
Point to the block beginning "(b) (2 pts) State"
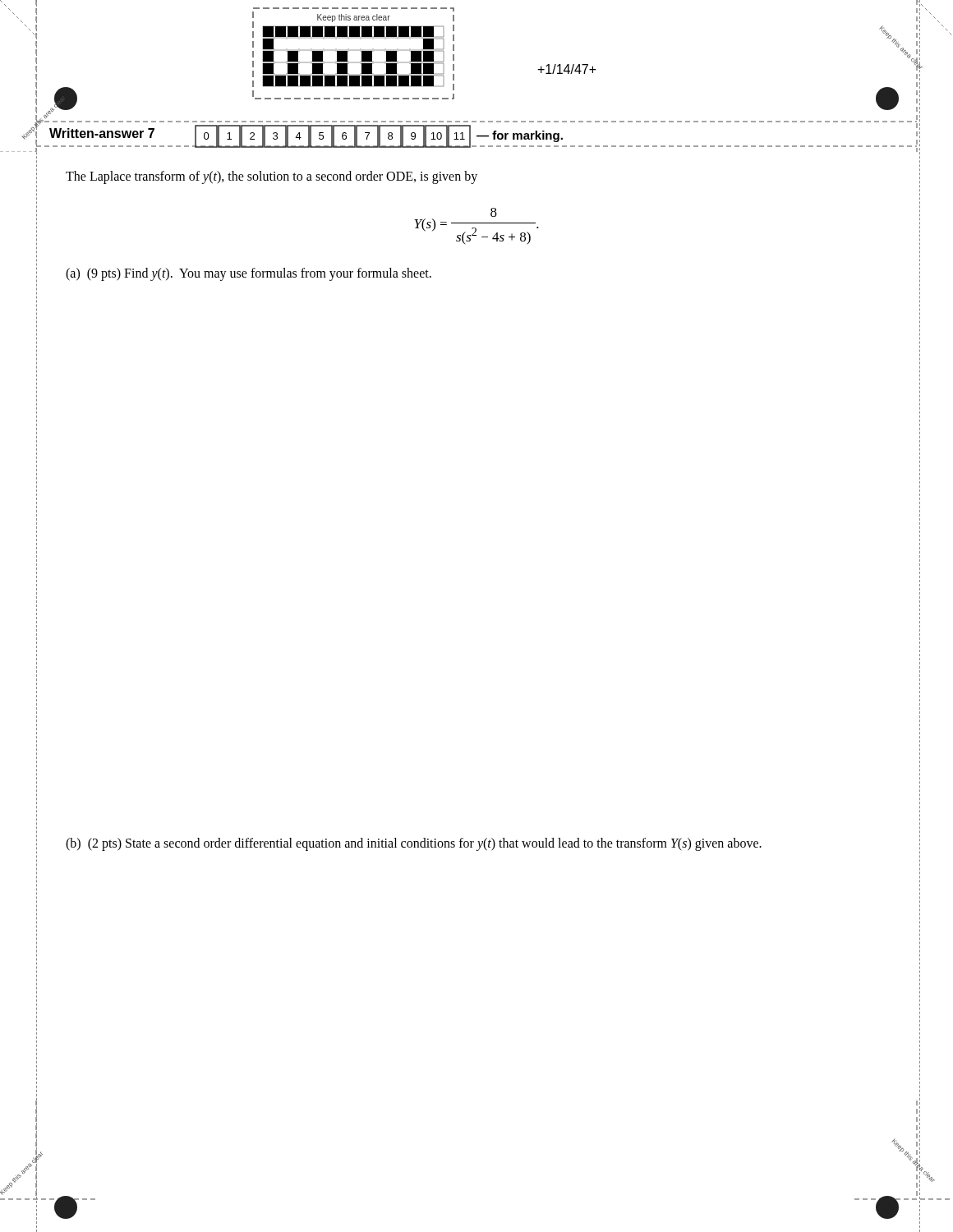click(x=414, y=843)
